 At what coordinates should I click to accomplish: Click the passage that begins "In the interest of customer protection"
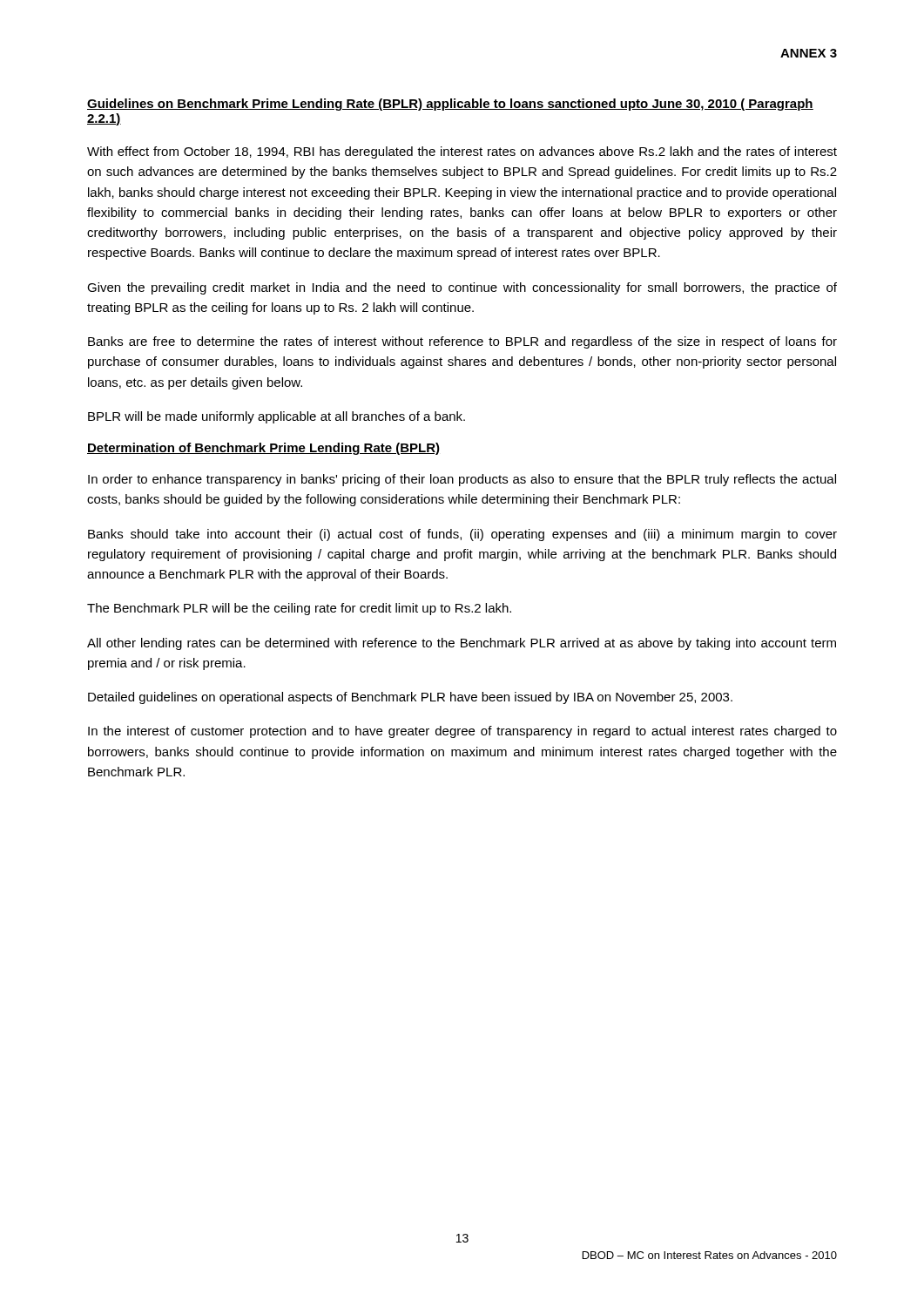(462, 751)
